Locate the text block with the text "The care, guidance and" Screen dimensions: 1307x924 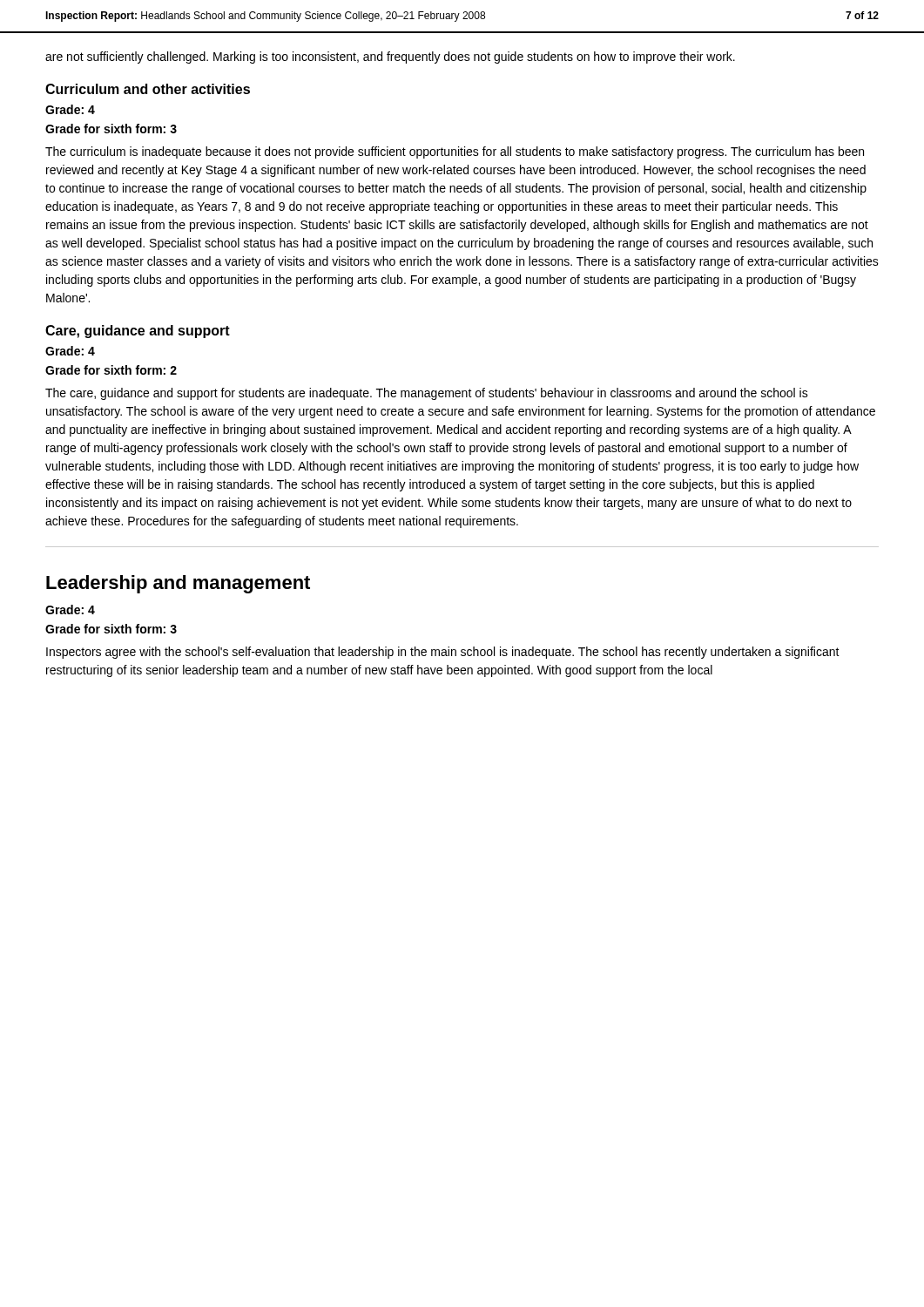point(461,457)
